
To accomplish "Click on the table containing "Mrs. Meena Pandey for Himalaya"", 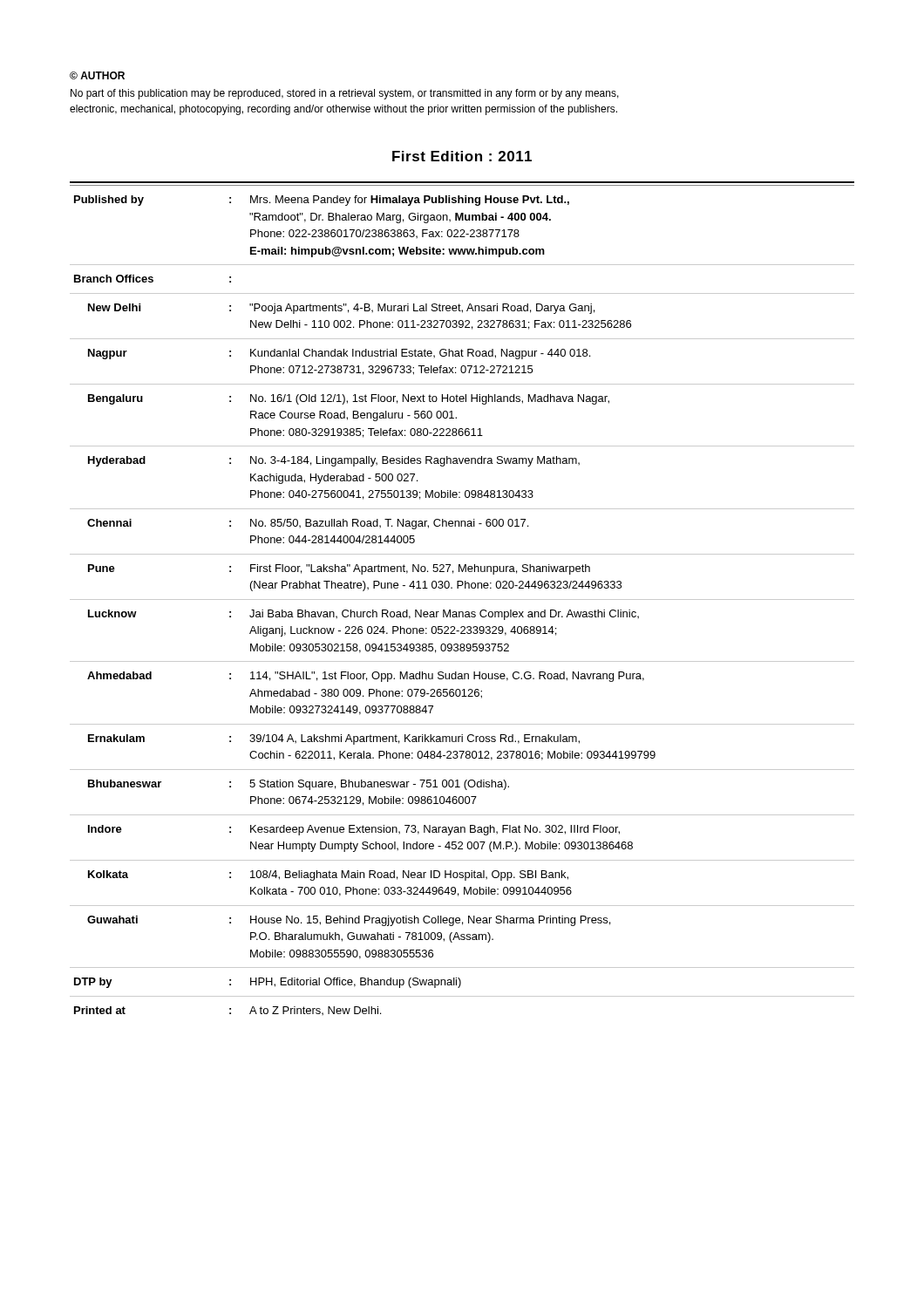I will coord(462,605).
